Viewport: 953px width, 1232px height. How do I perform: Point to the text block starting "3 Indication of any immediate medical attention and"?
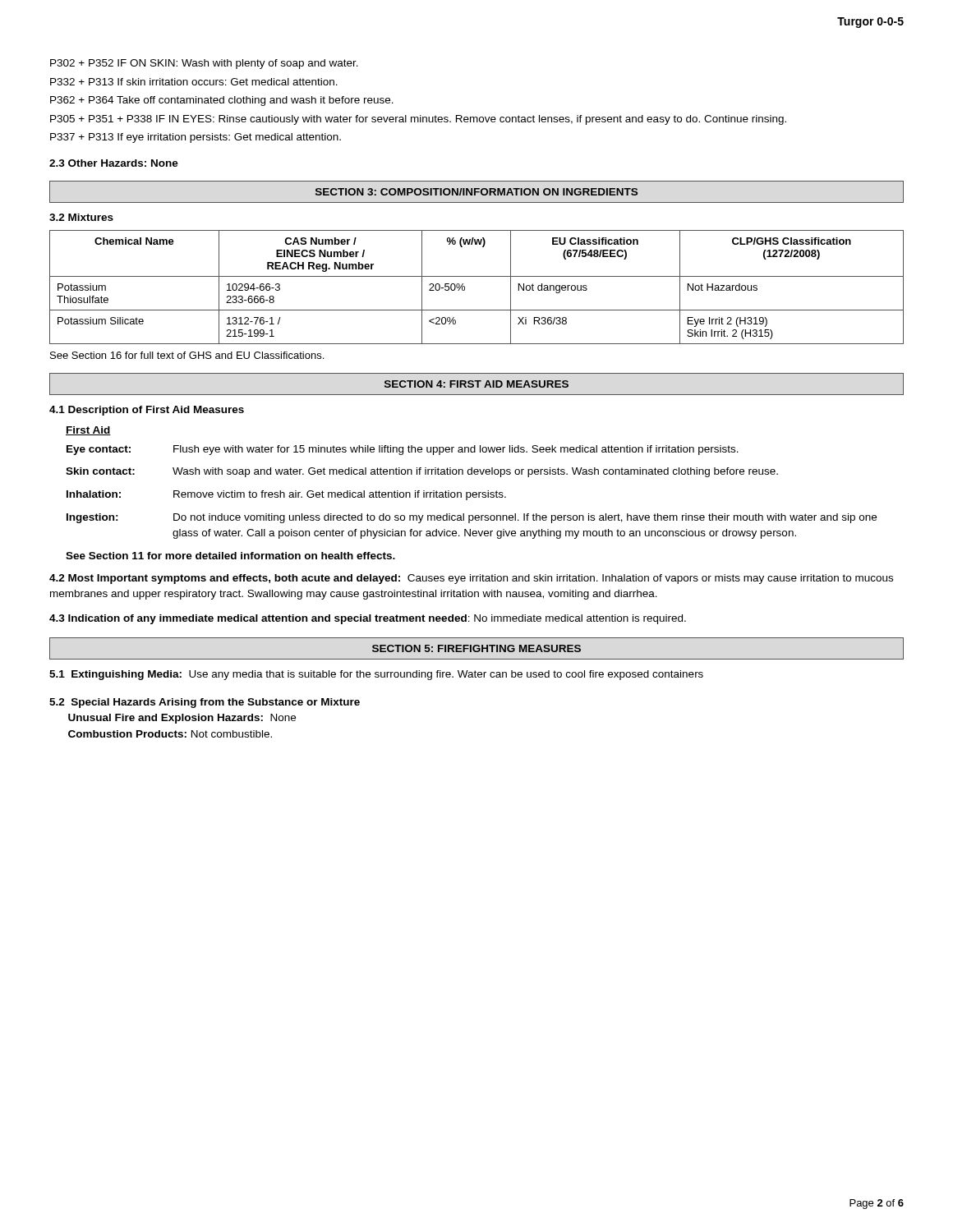pyautogui.click(x=476, y=618)
